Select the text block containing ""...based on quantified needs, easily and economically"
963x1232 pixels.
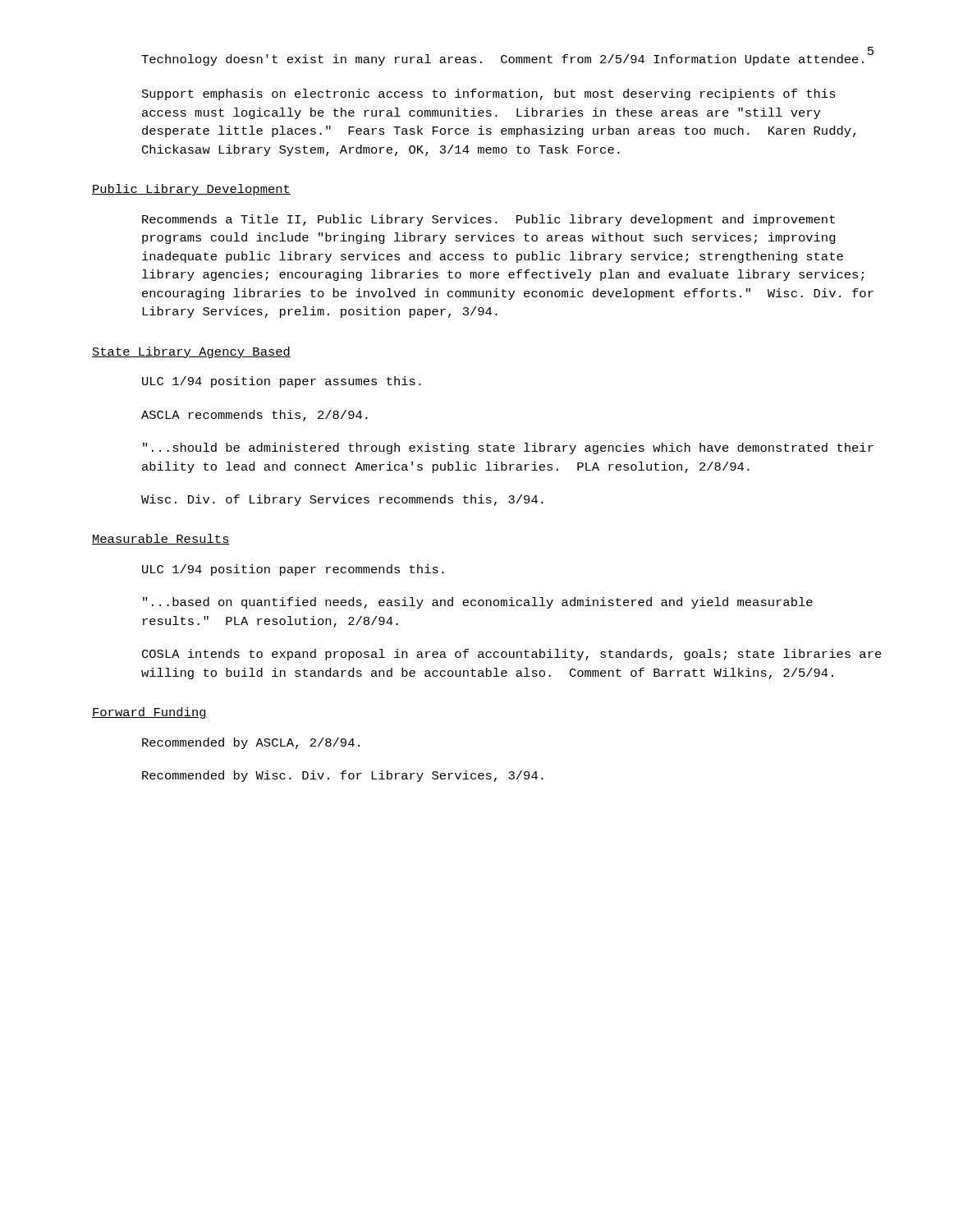477,612
